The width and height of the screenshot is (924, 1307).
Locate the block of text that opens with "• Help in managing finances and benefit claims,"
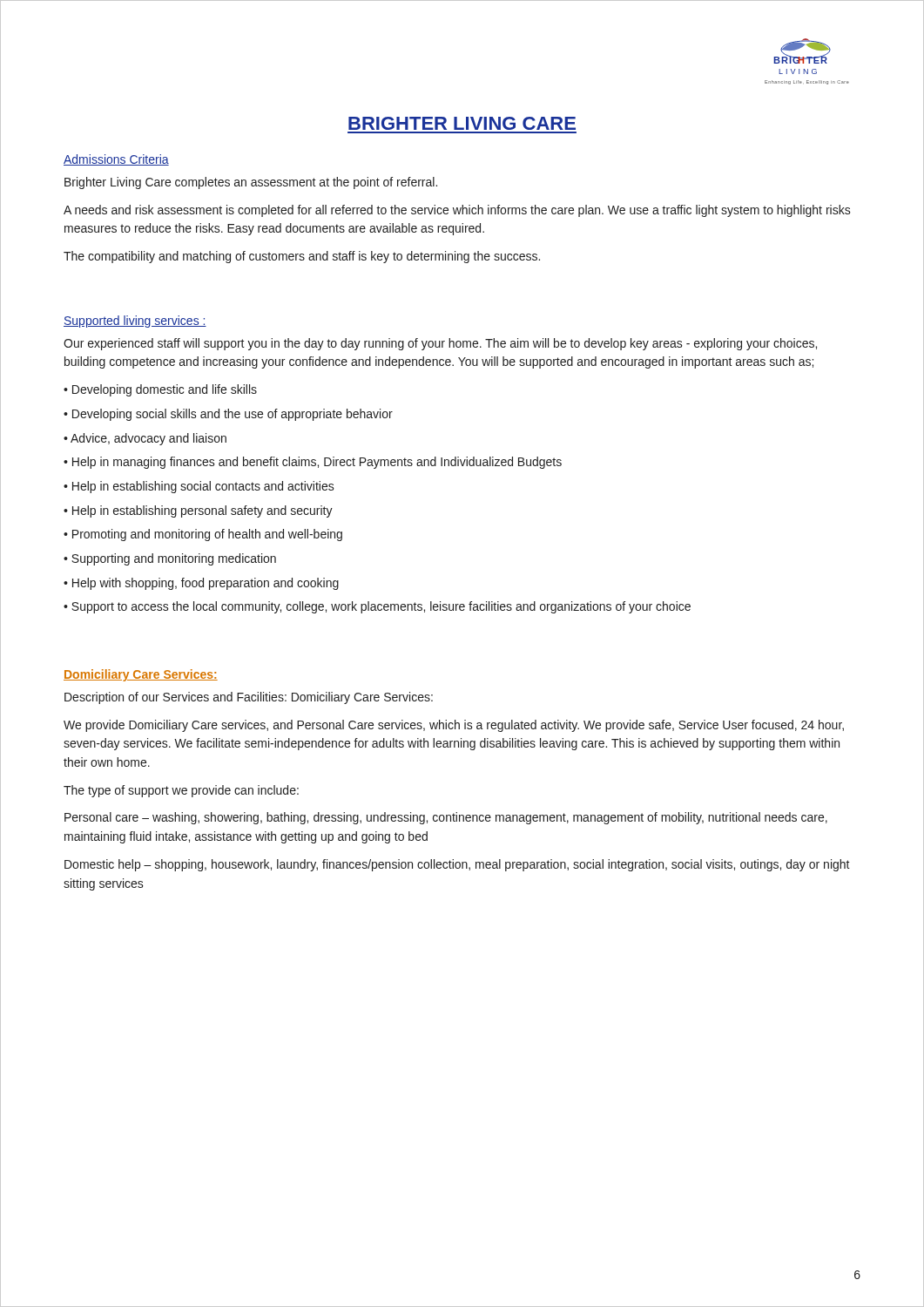[313, 462]
